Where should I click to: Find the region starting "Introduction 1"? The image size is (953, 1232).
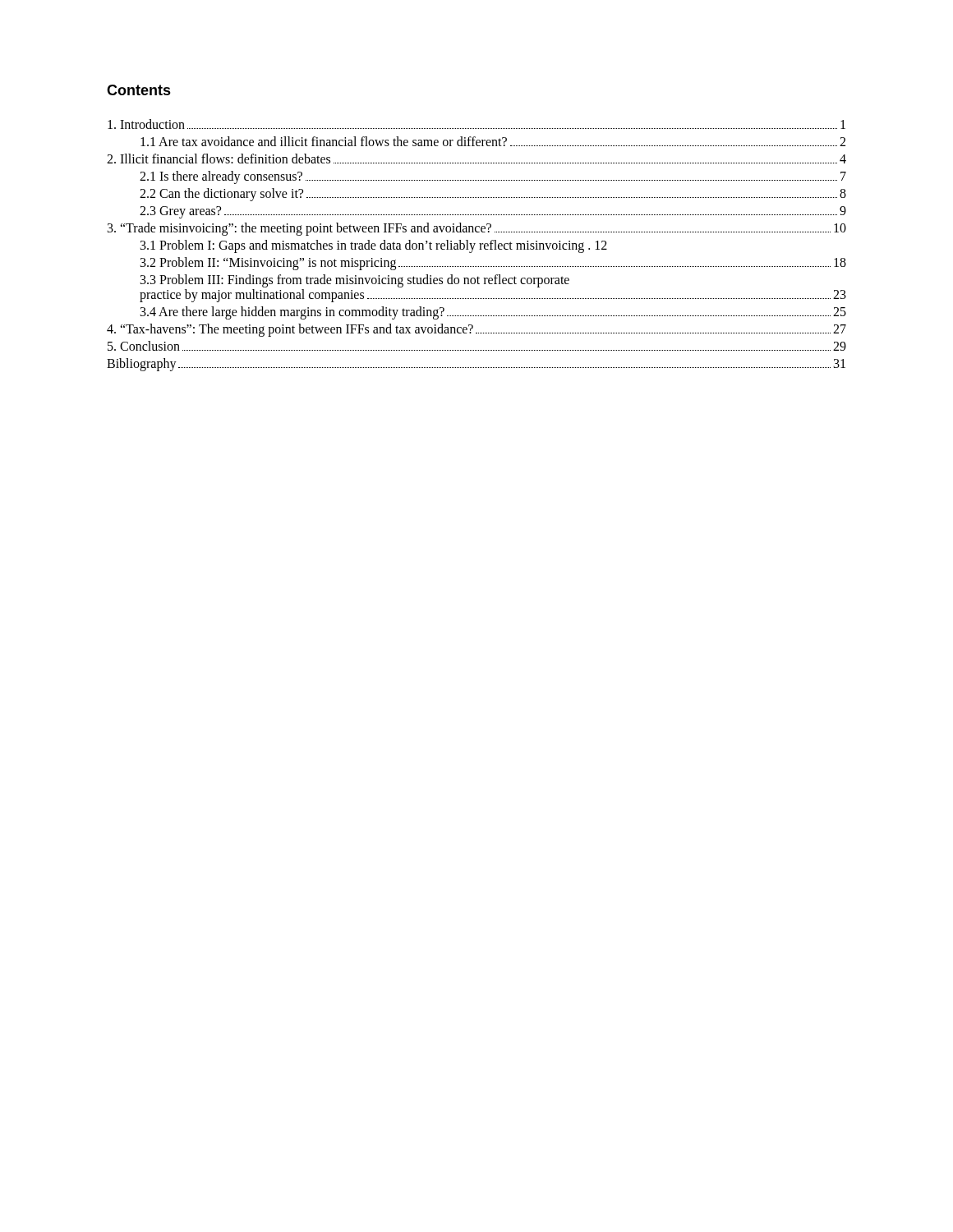(476, 125)
